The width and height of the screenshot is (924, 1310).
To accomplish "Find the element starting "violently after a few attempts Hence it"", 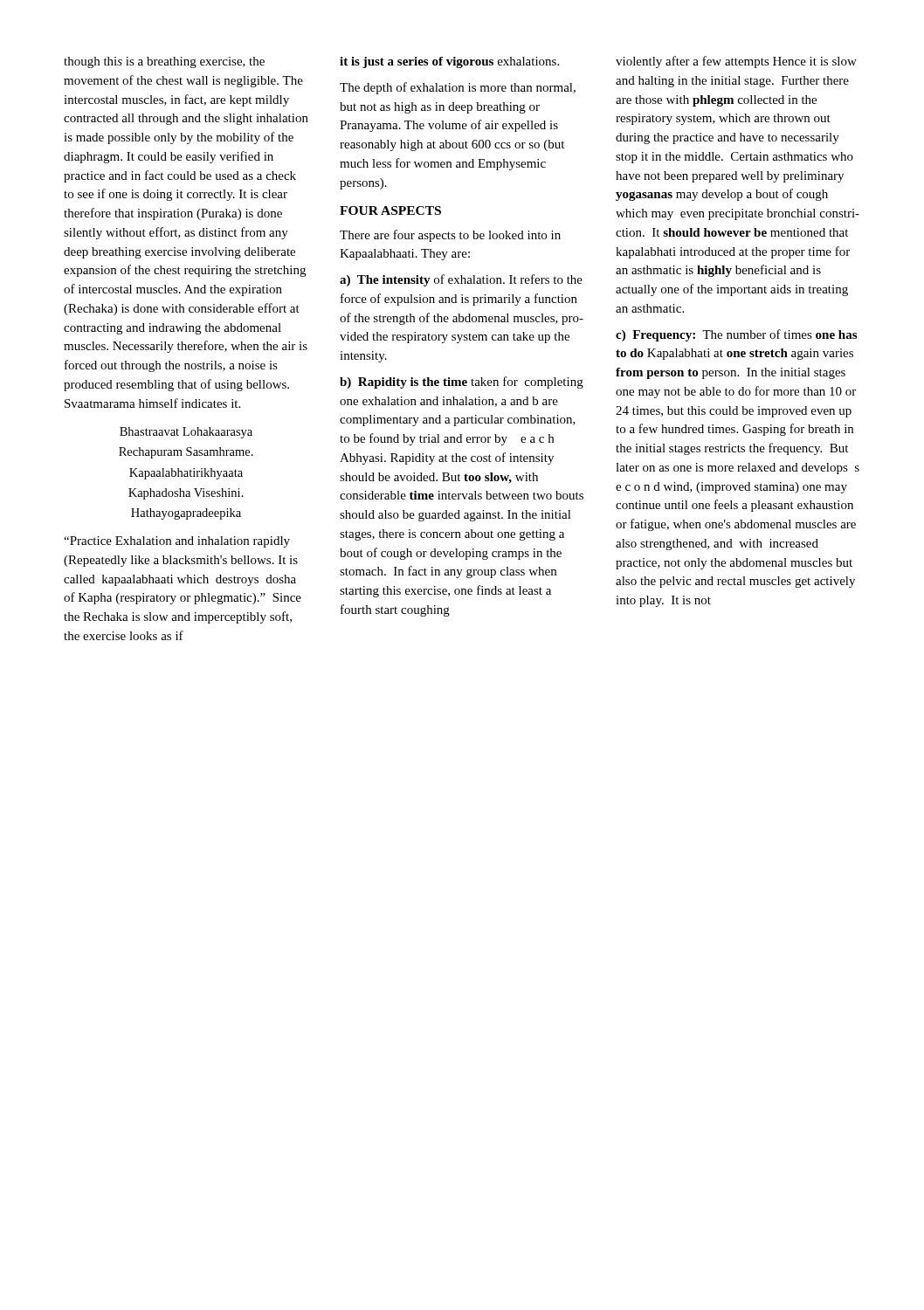I will coord(738,331).
